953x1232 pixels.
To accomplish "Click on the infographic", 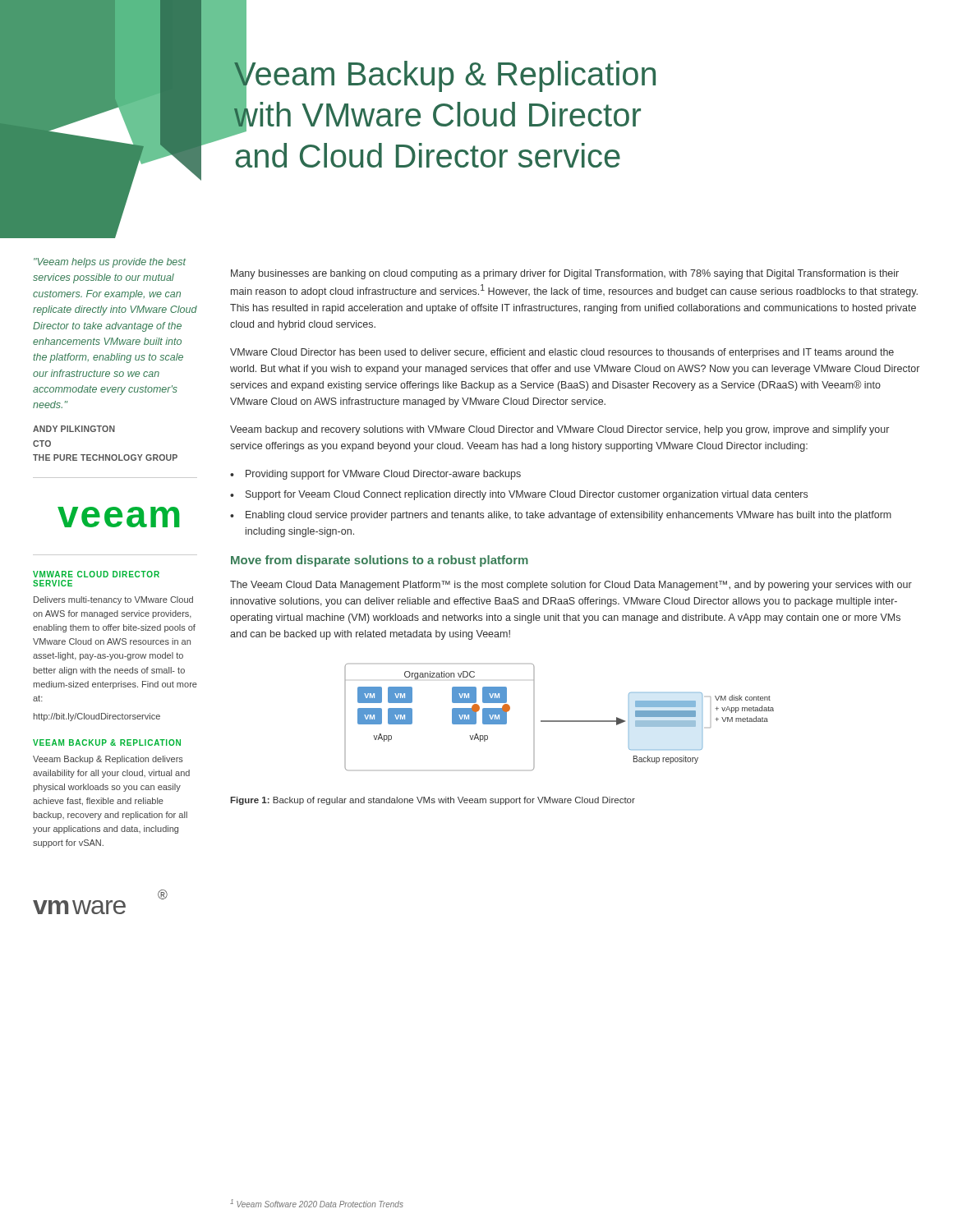I will pyautogui.click(x=575, y=721).
